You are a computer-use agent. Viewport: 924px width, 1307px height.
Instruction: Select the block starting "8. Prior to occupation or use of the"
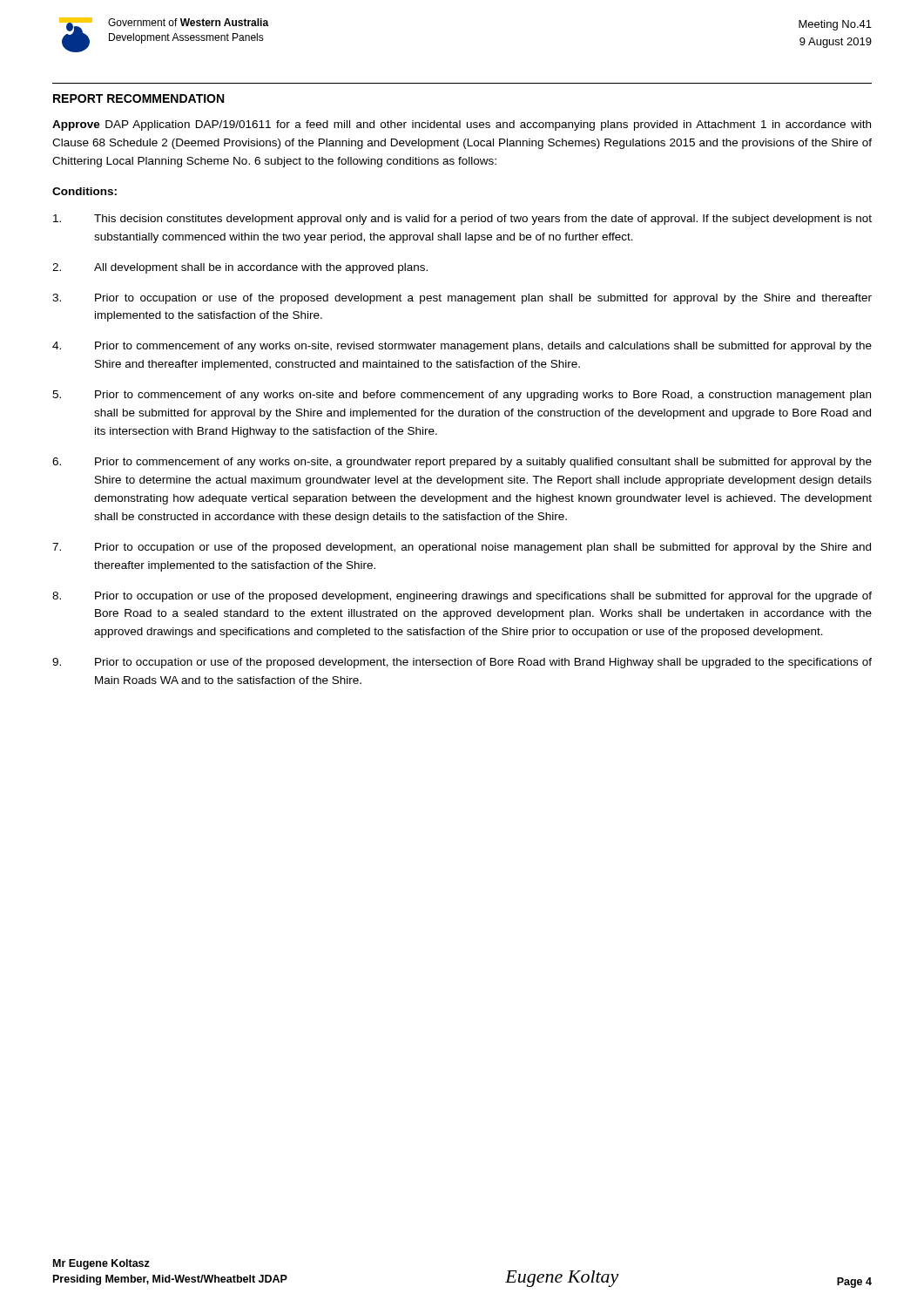pos(462,614)
